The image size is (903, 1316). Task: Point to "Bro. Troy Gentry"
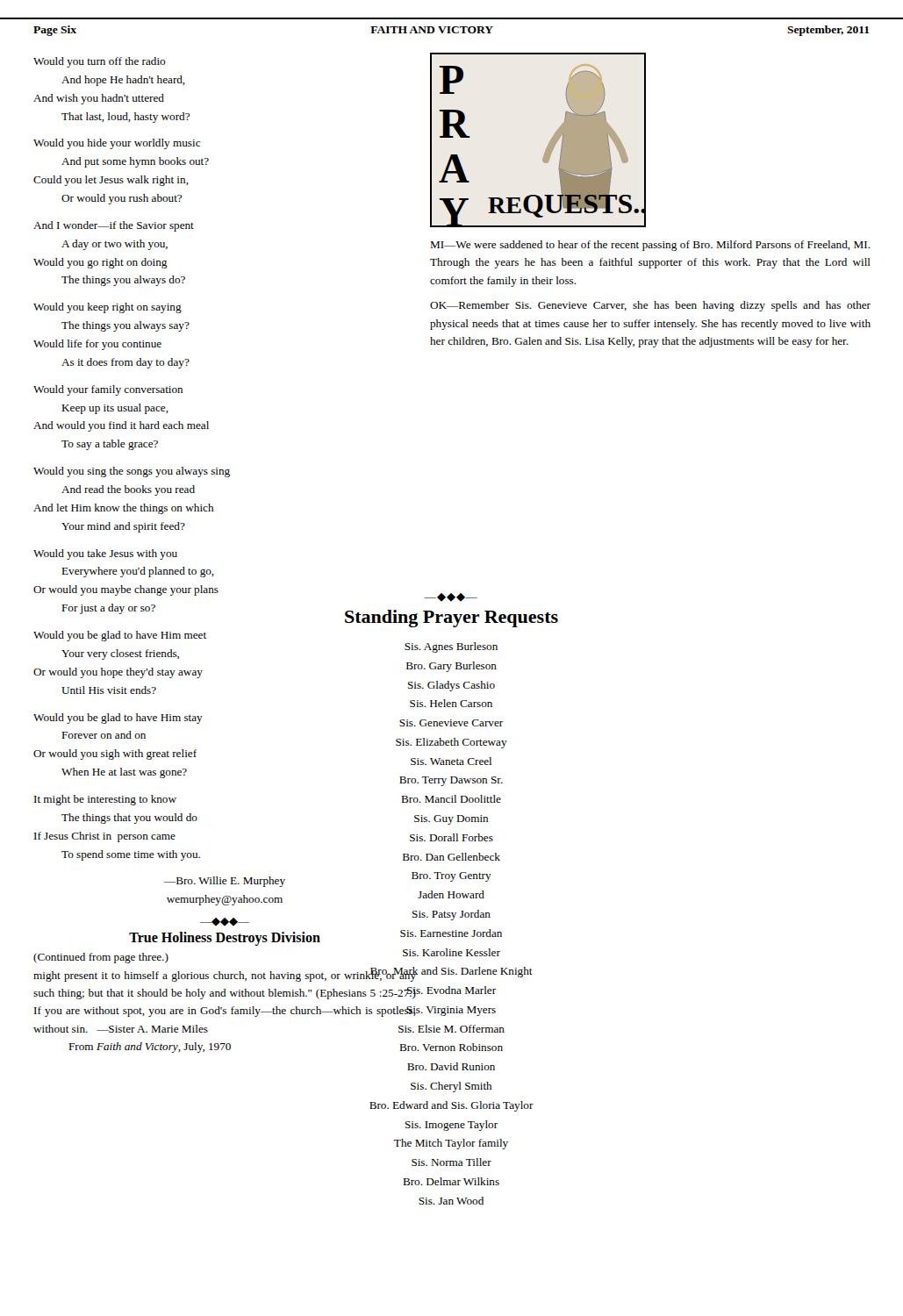coord(451,875)
